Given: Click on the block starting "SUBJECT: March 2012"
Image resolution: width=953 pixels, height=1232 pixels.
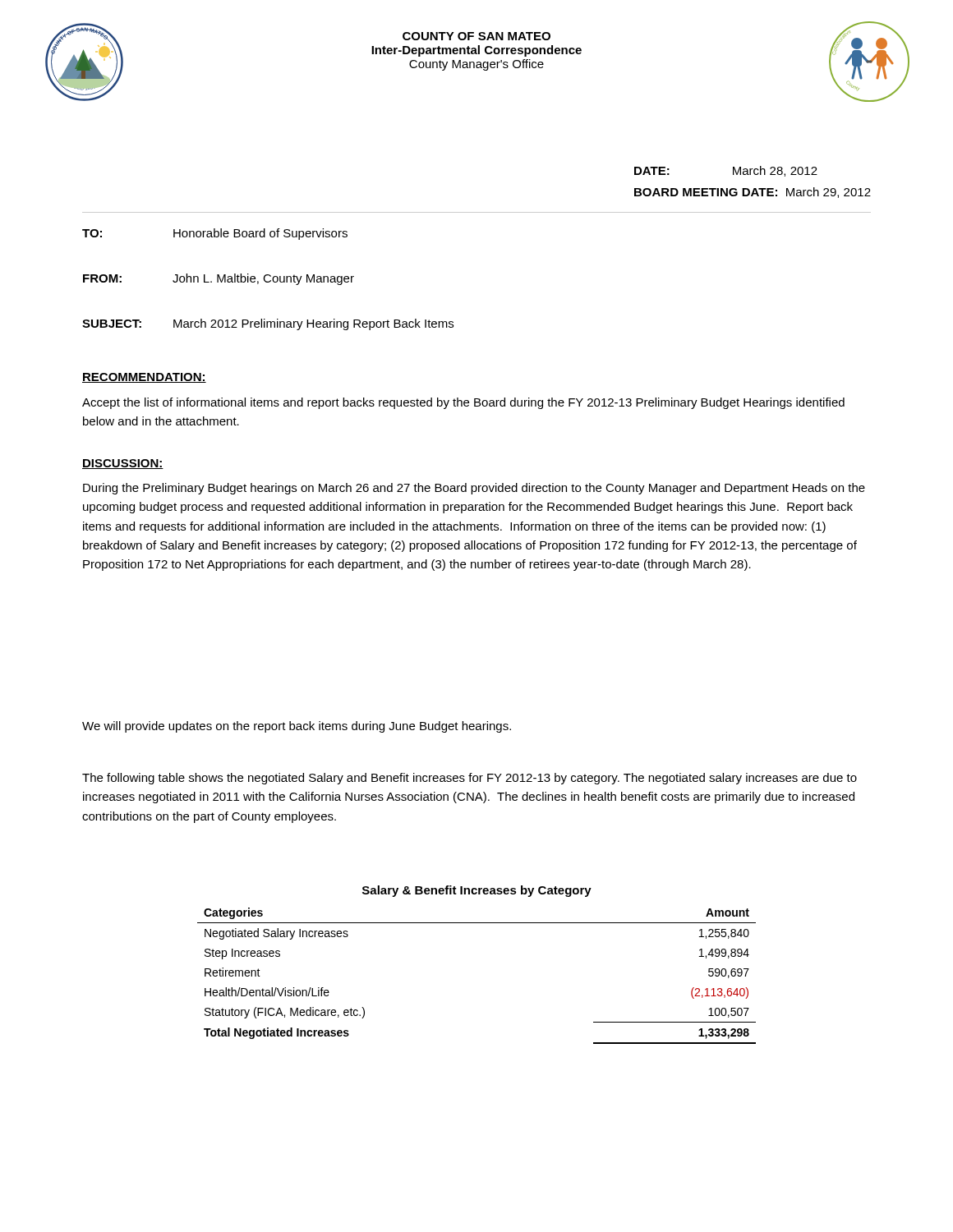Looking at the screenshot, I should 268,323.
